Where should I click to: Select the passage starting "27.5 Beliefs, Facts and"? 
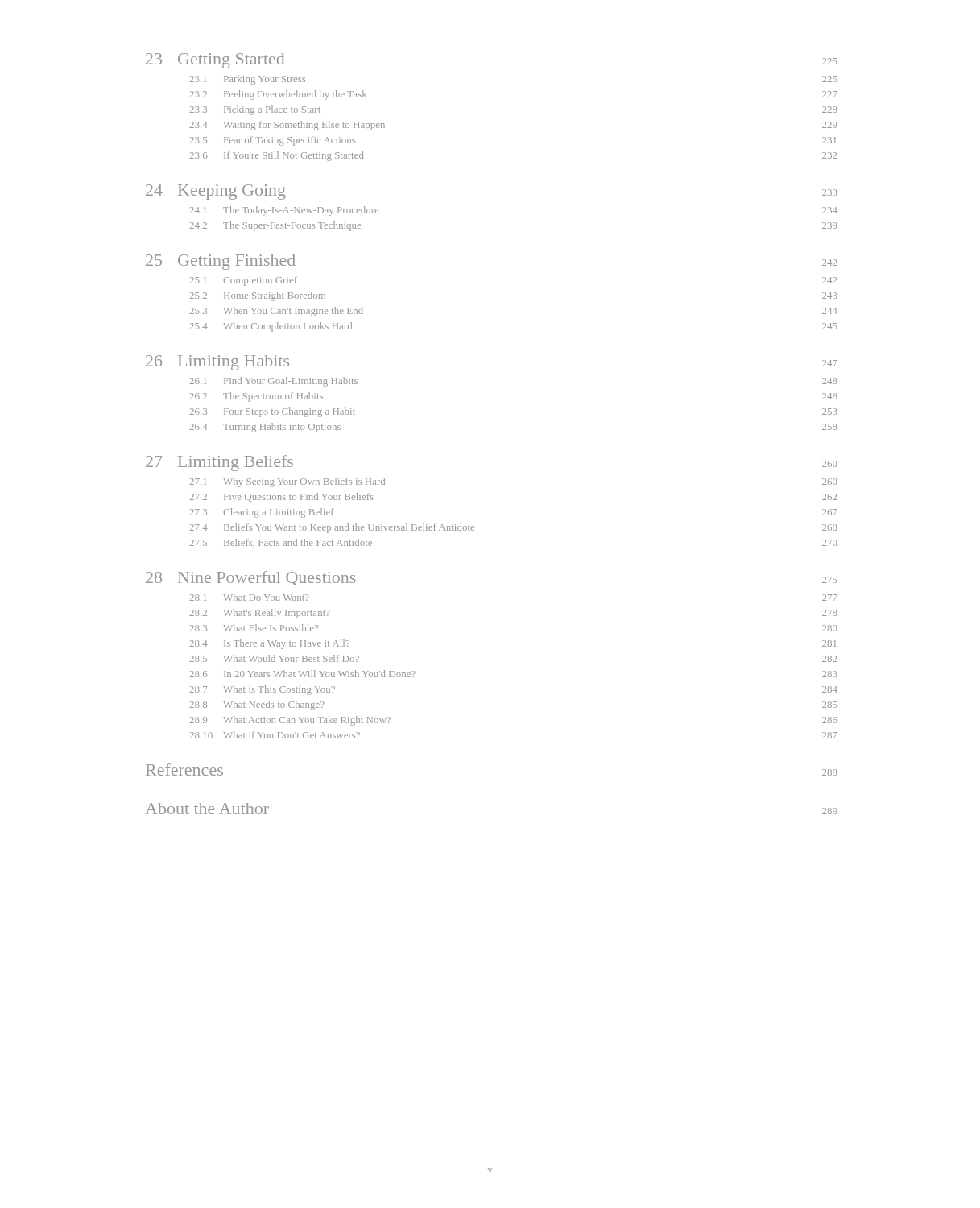click(295, 542)
